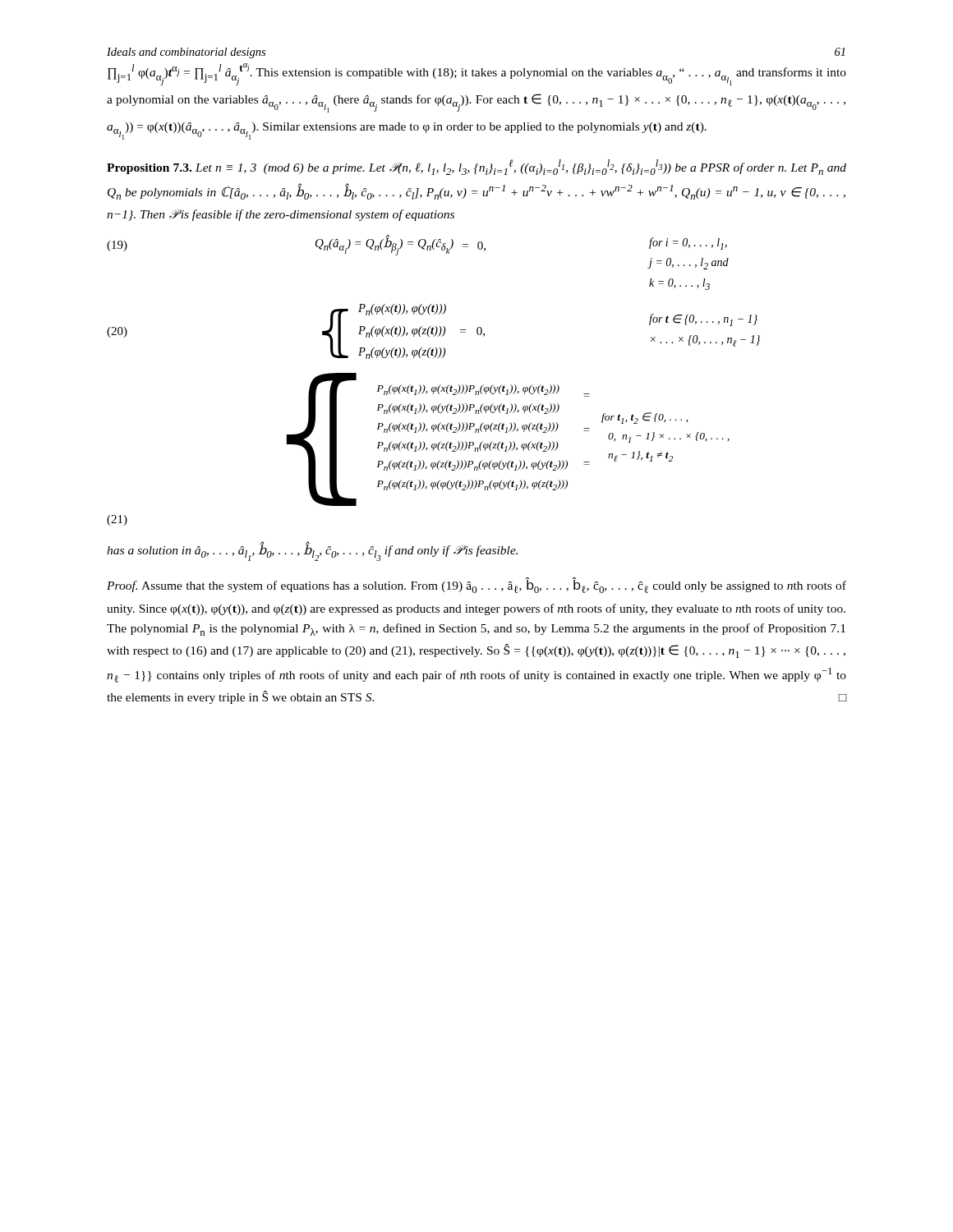The width and height of the screenshot is (953, 1232).
Task: Click on the formula containing "(19) Qn(âαi) = Qn(b̂βj) ="
Action: click(x=417, y=245)
